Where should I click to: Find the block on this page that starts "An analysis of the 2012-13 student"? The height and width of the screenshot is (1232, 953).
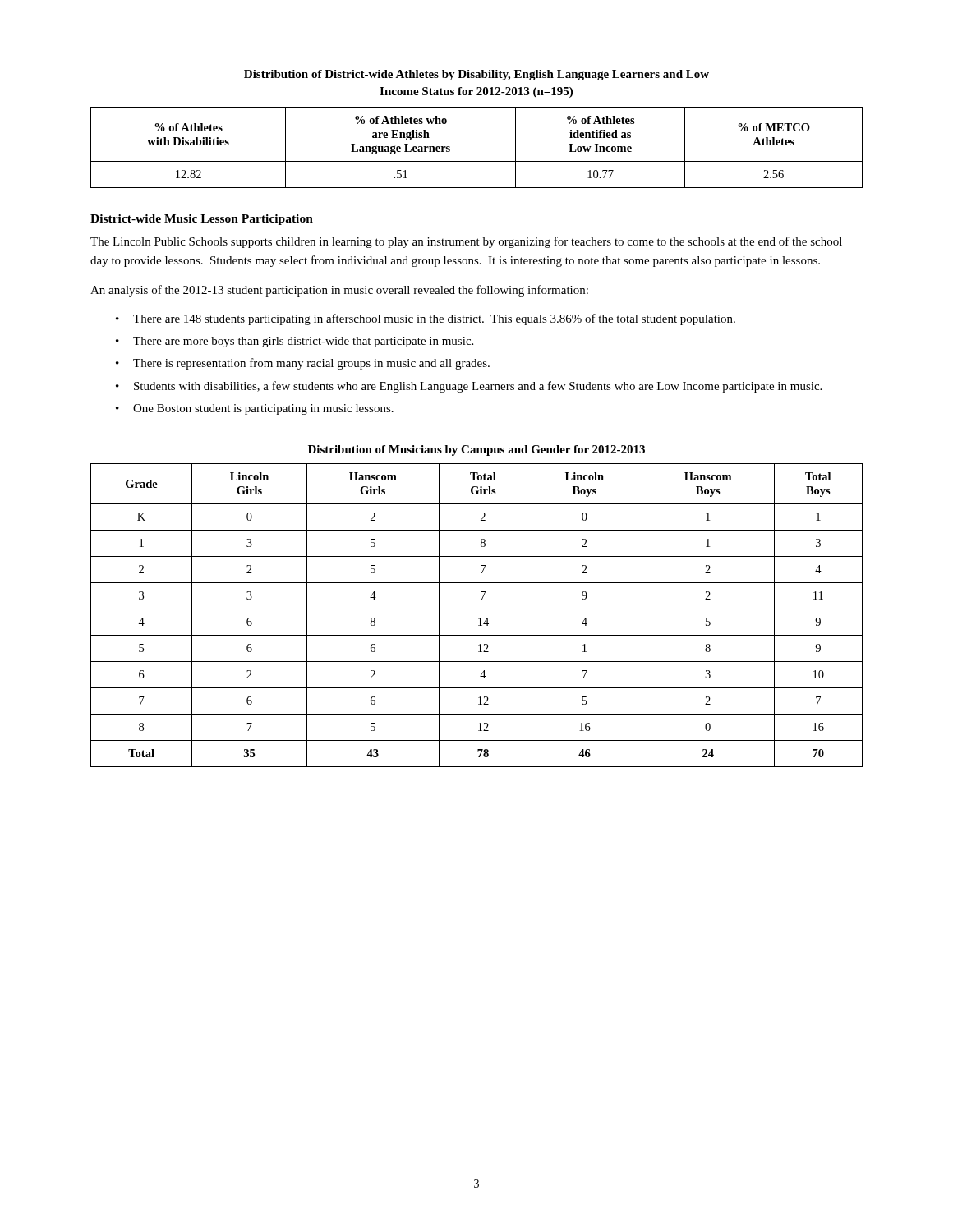340,290
